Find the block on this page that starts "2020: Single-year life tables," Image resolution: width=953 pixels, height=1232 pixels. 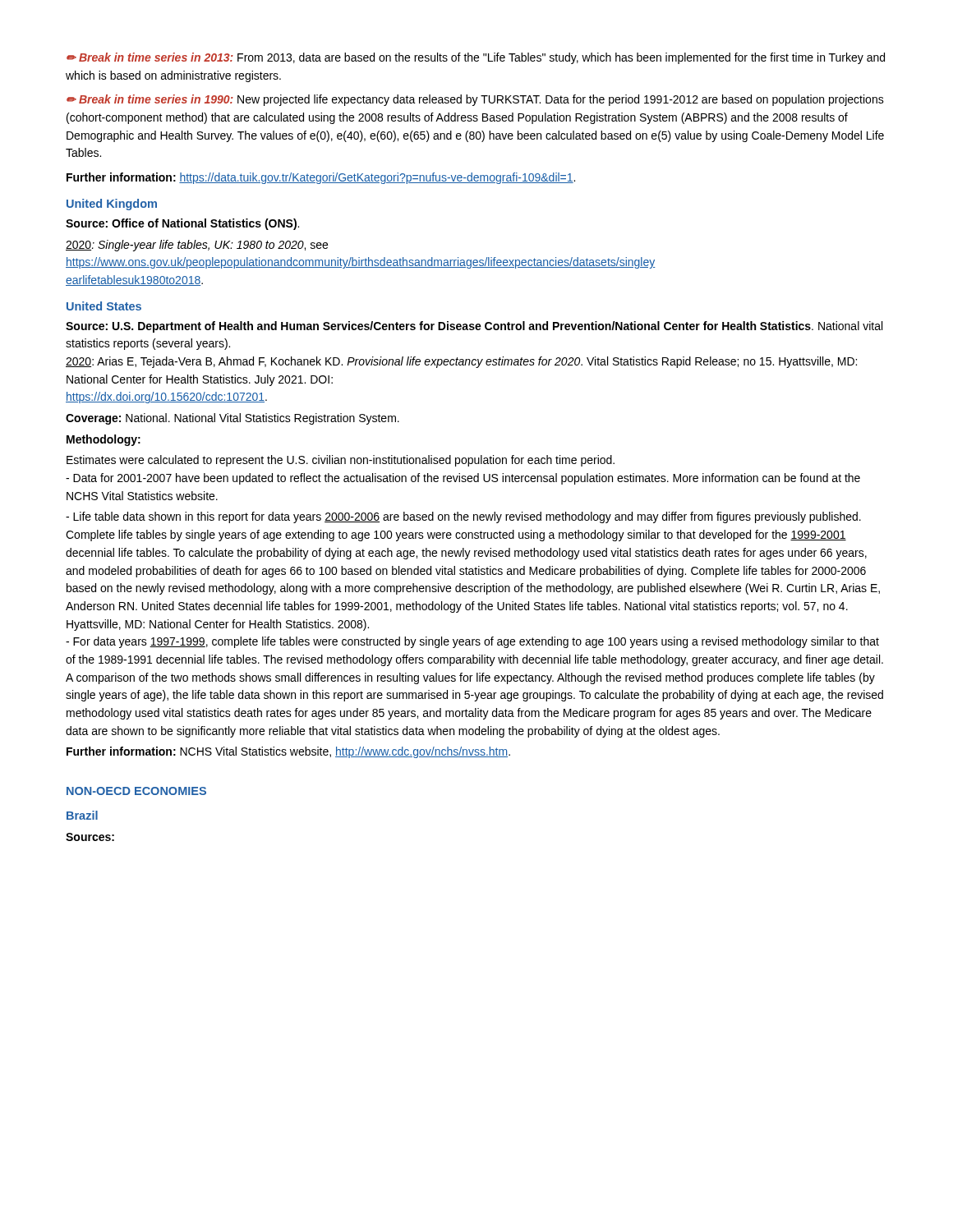360,262
